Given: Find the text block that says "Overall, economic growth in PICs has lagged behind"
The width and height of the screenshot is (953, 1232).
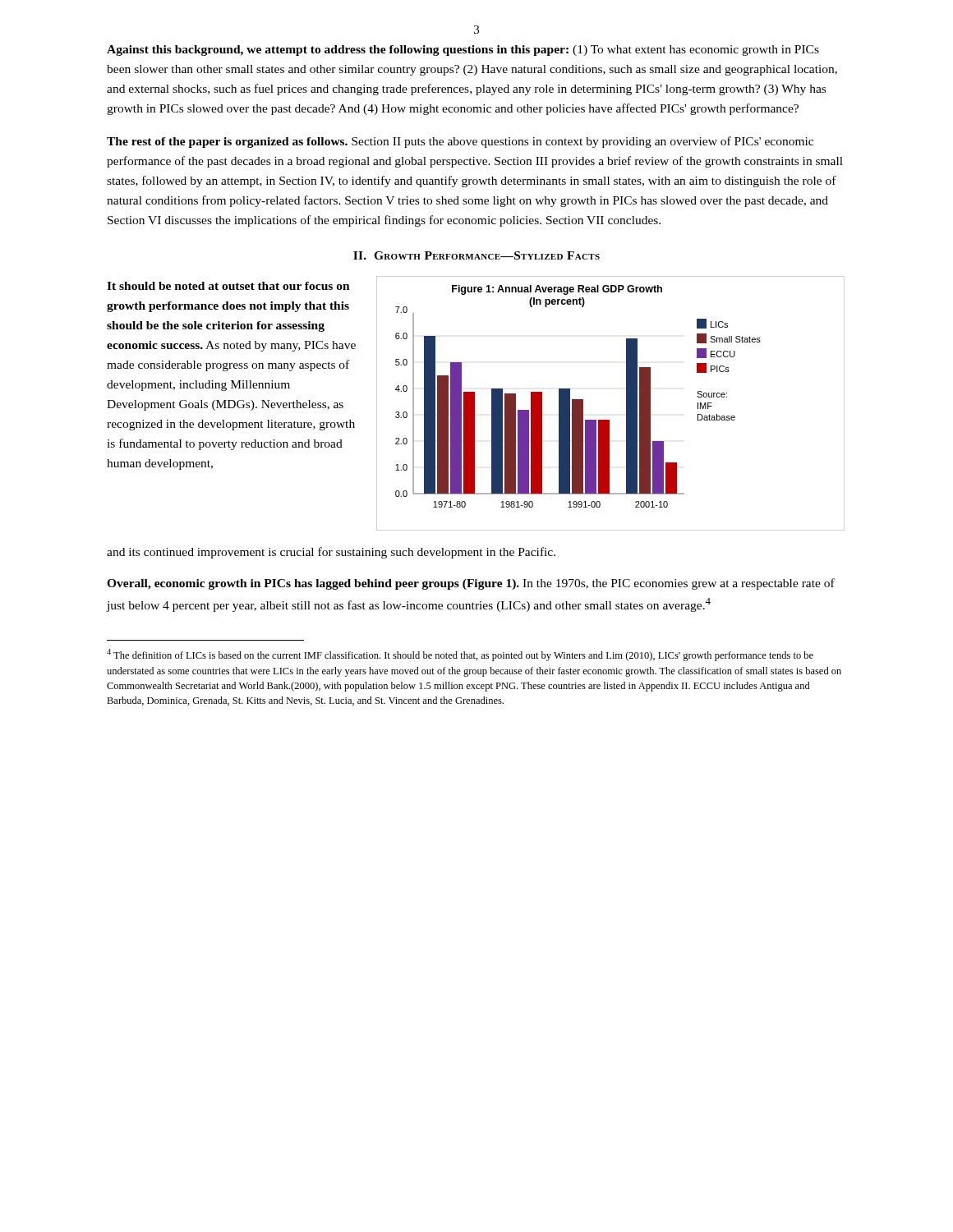Looking at the screenshot, I should [476, 594].
